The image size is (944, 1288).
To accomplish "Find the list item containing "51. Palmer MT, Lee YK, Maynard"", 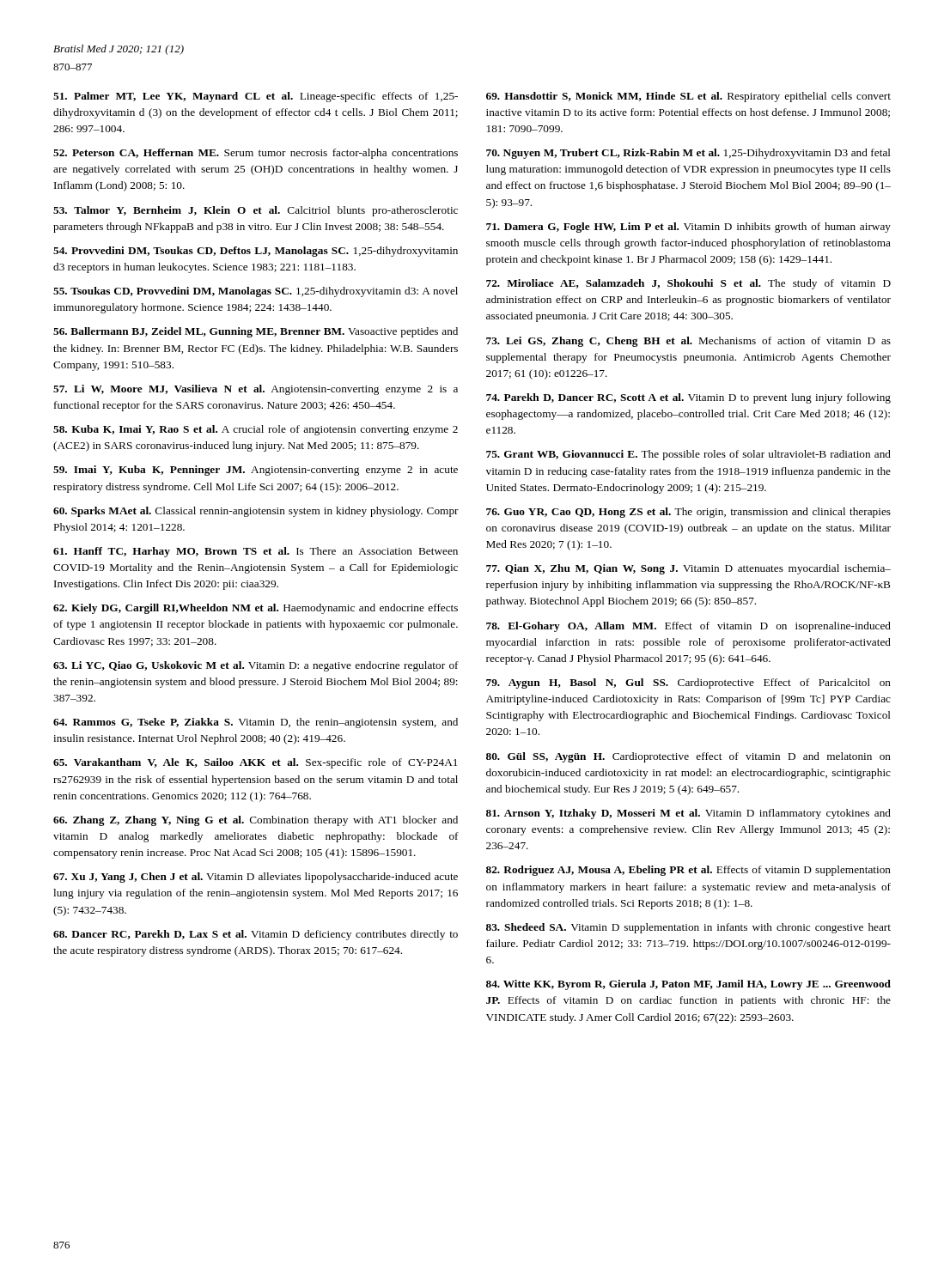I will [x=256, y=112].
